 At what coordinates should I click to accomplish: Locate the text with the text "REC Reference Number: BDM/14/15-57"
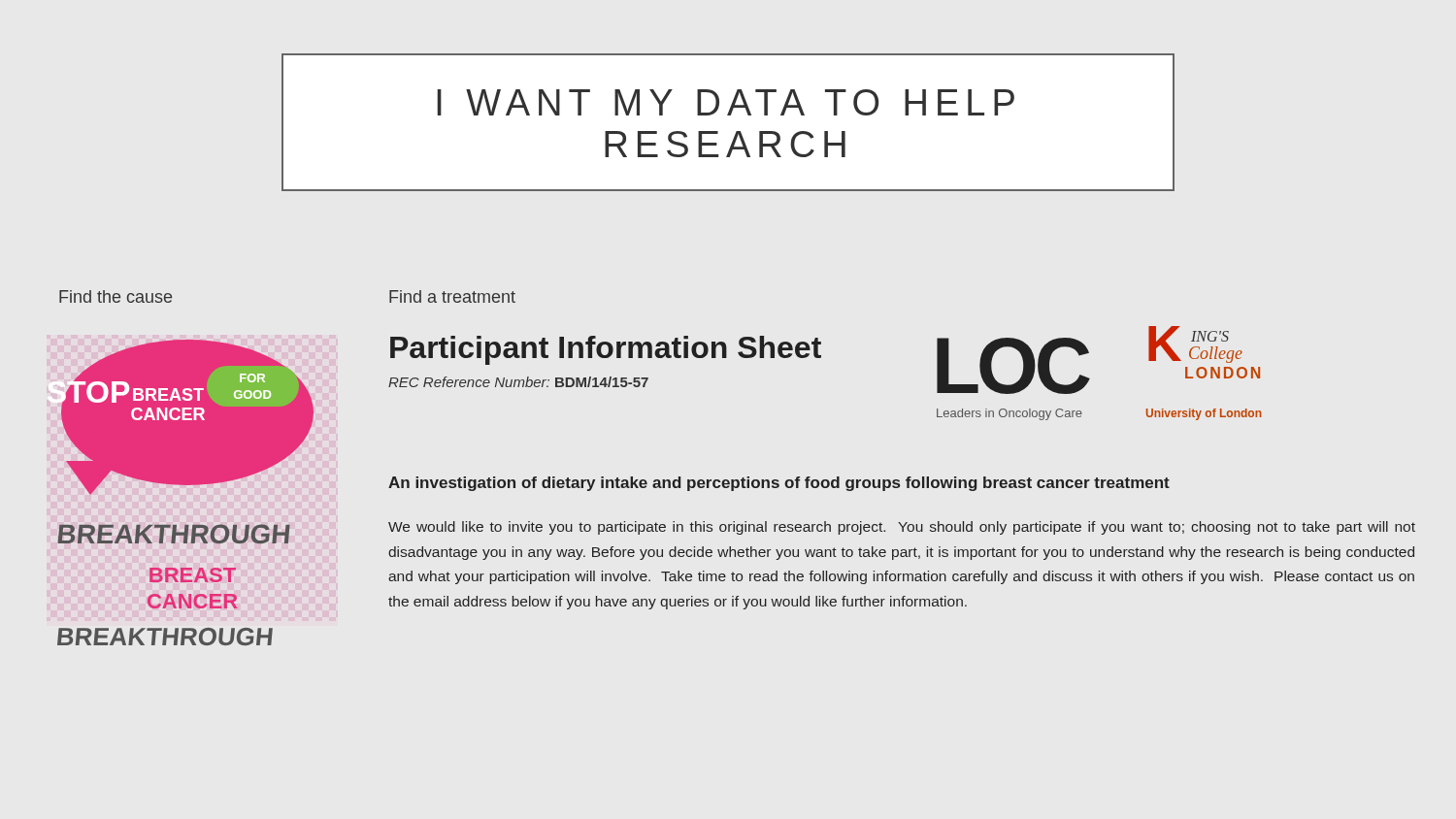(519, 382)
